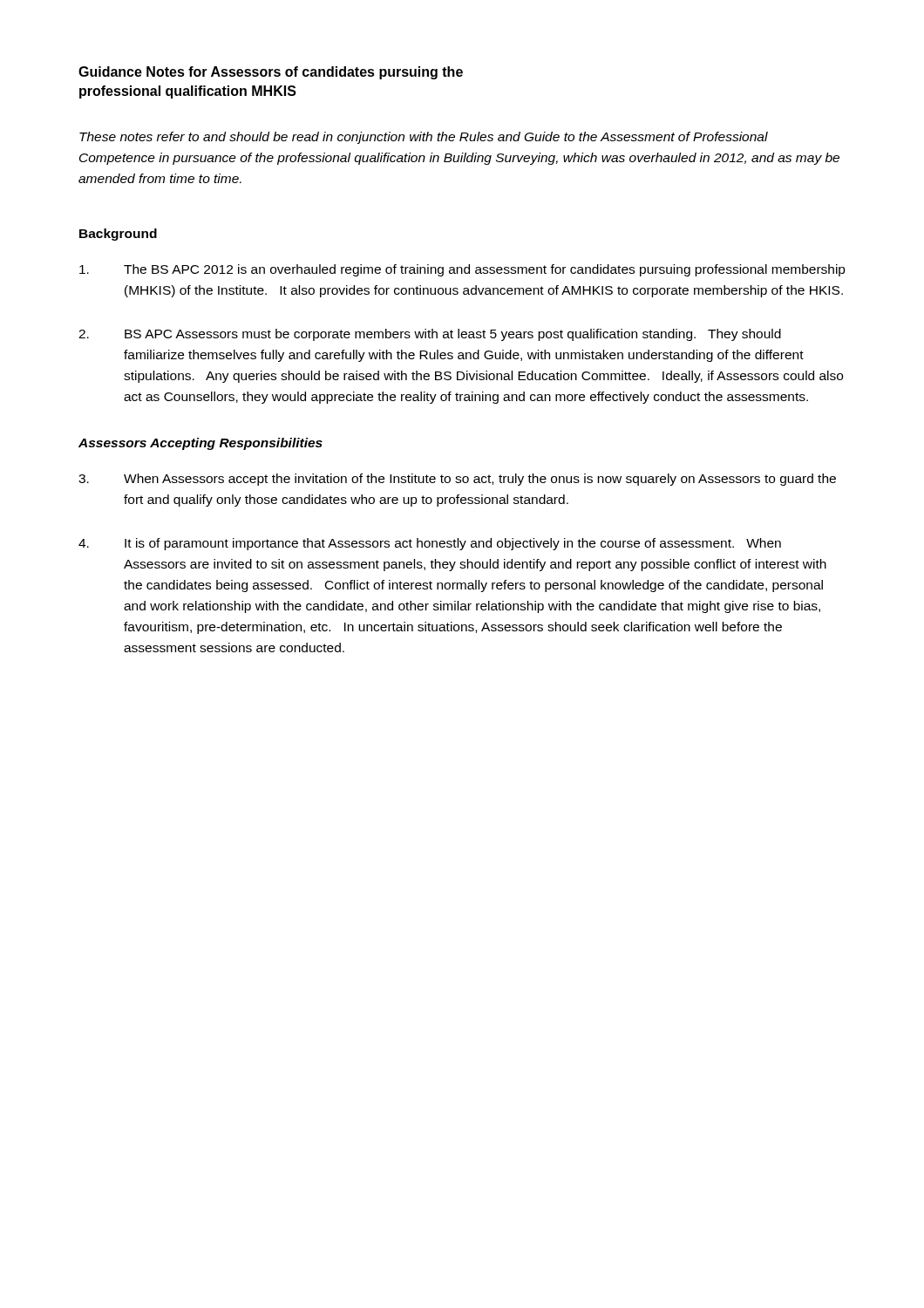Find the text block with the text "These notes refer to and"
This screenshot has height=1308, width=924.
[x=459, y=157]
